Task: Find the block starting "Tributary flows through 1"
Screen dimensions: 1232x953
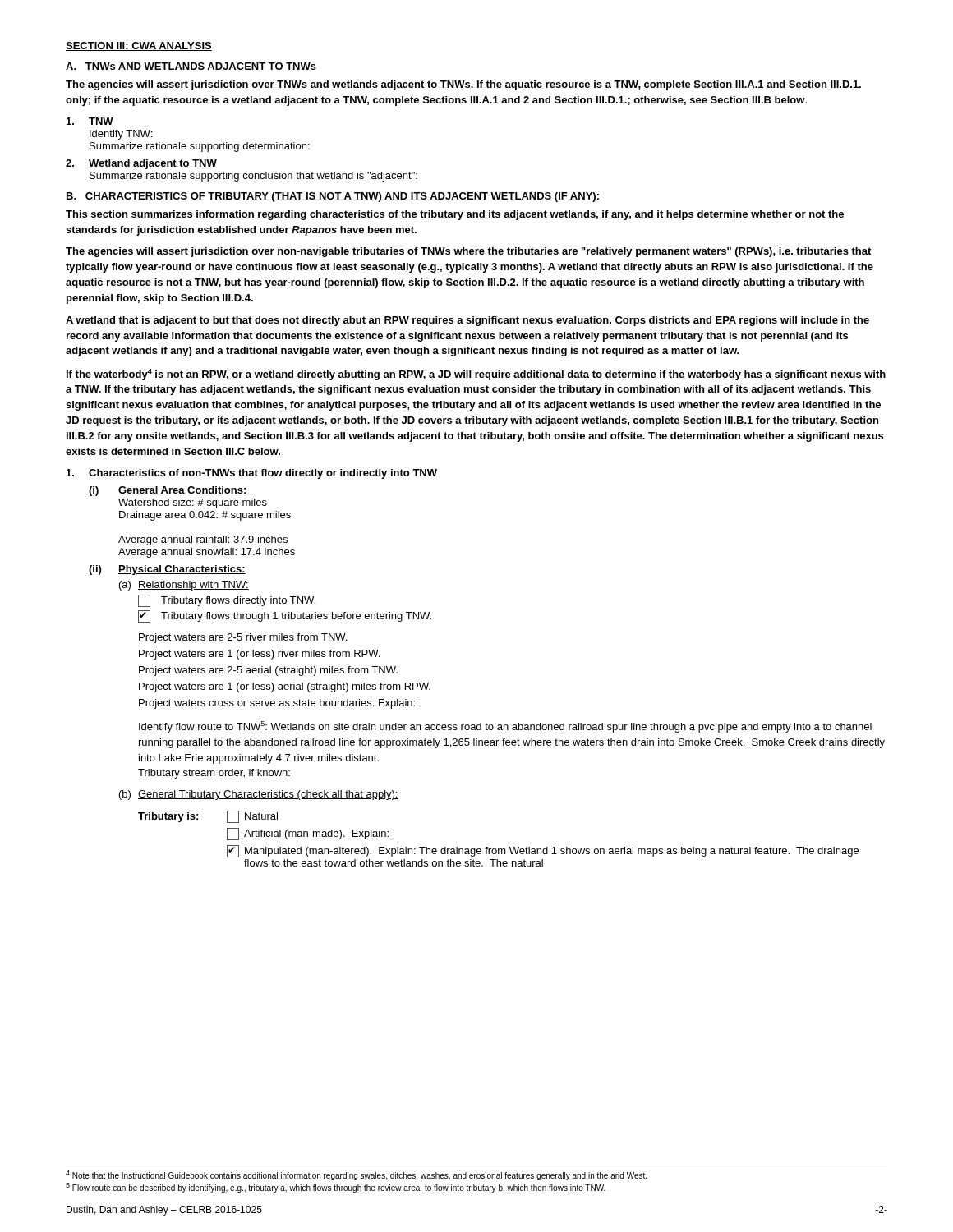Action: pos(285,616)
